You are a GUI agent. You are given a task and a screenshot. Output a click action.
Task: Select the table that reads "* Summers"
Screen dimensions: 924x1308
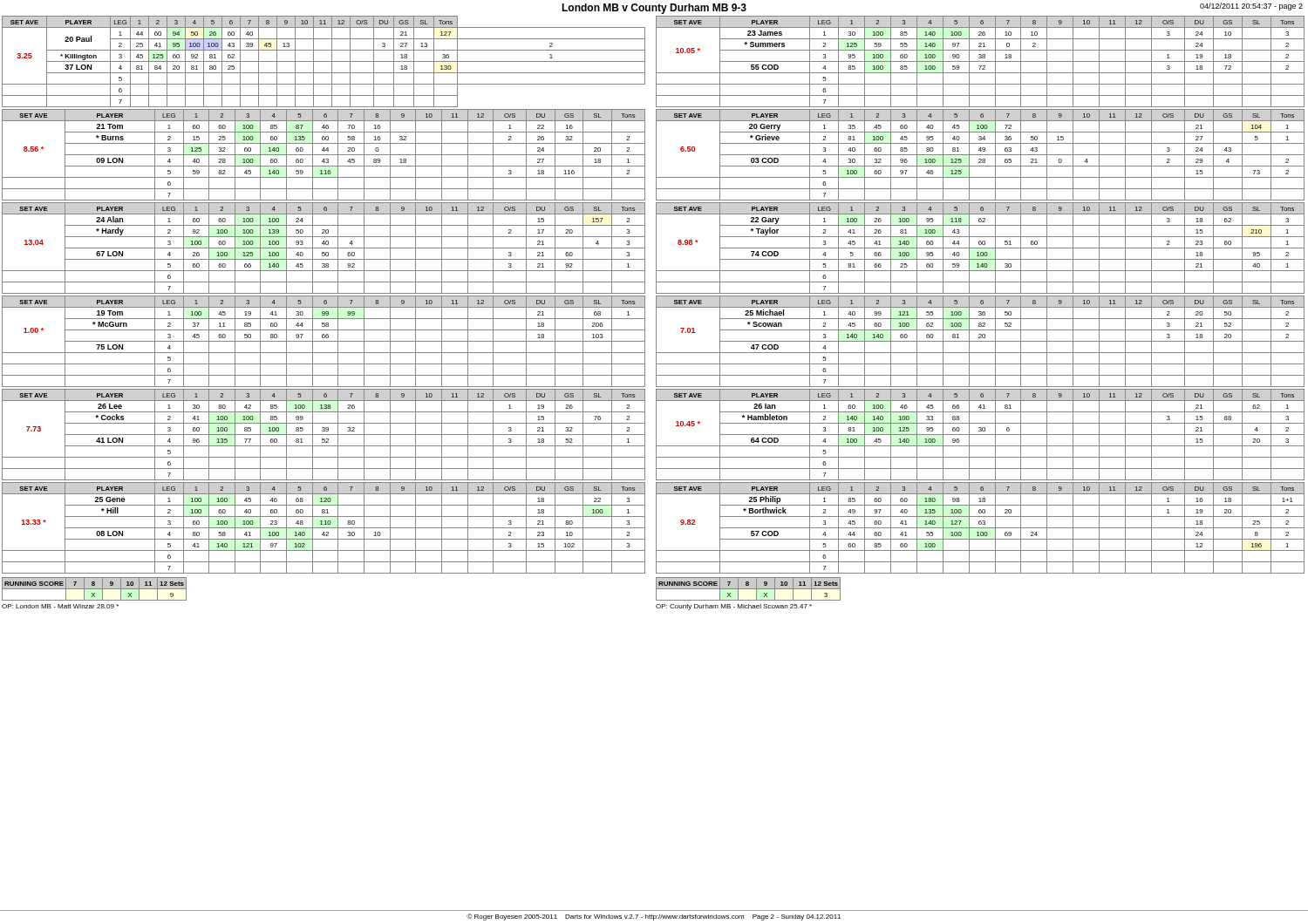point(980,61)
